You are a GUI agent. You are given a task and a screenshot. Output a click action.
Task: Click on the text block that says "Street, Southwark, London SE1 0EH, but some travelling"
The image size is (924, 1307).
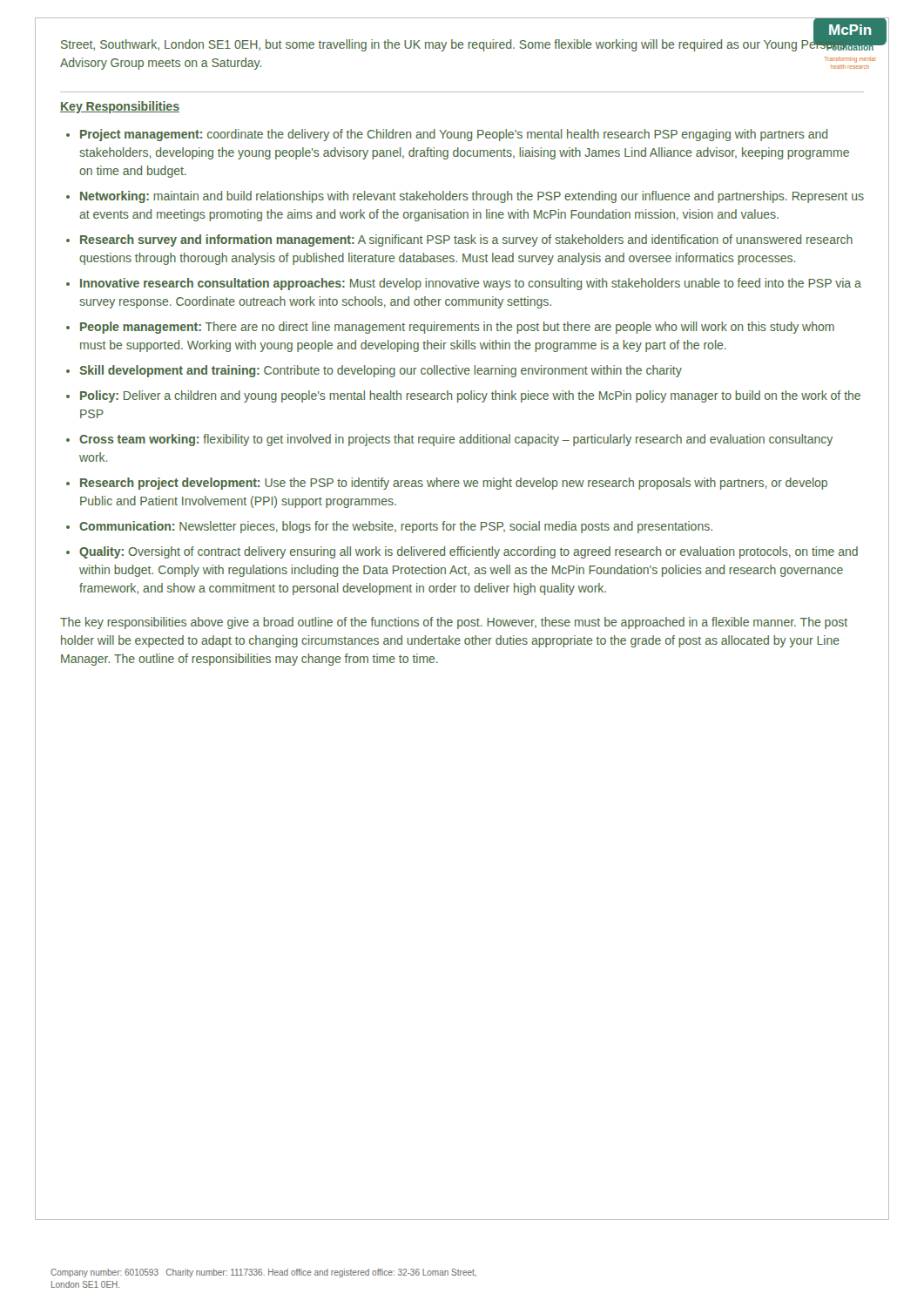(x=453, y=54)
